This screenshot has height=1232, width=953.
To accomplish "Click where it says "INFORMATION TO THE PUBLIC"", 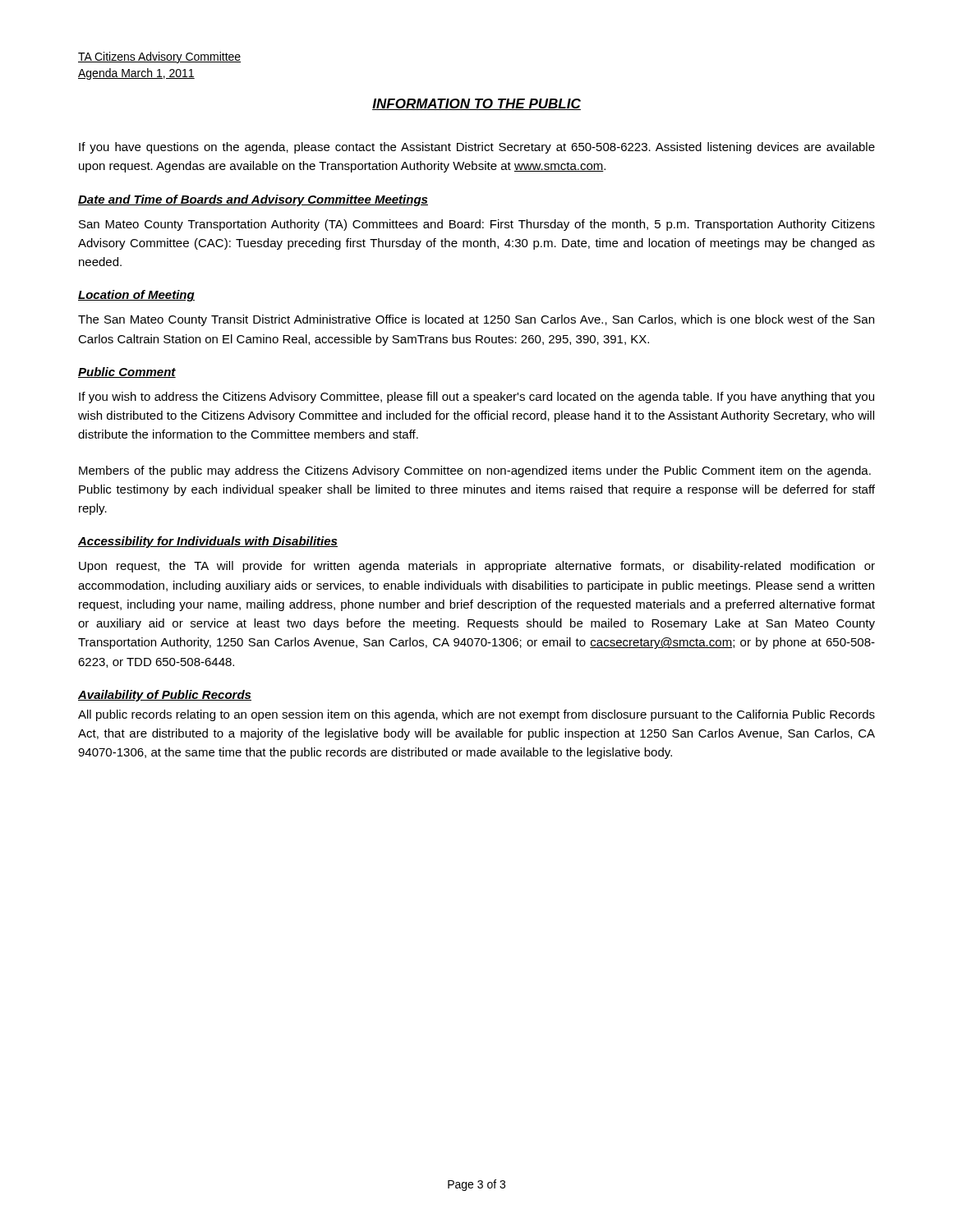I will coord(476,104).
